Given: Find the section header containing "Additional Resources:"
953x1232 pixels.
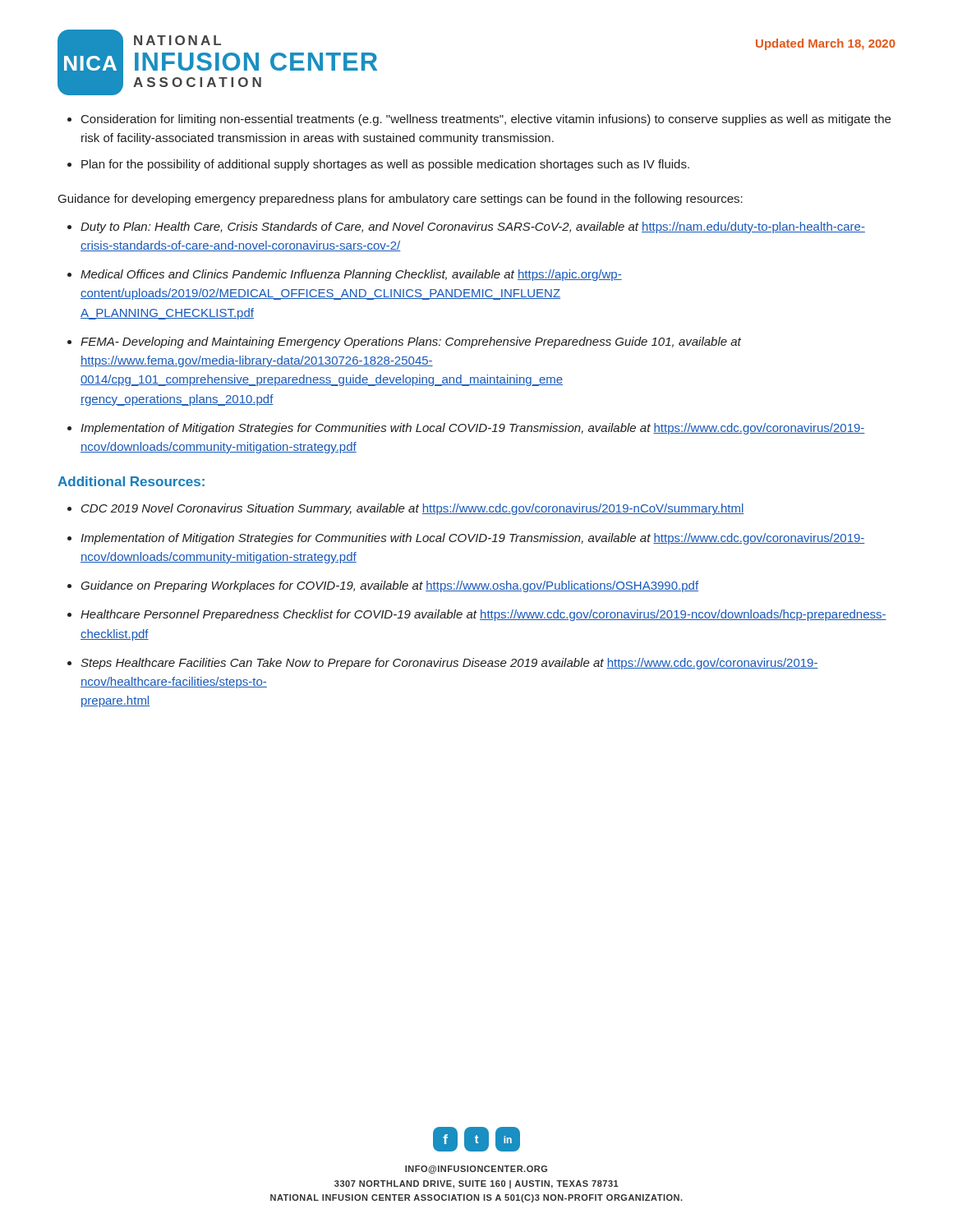Looking at the screenshot, I should (132, 482).
